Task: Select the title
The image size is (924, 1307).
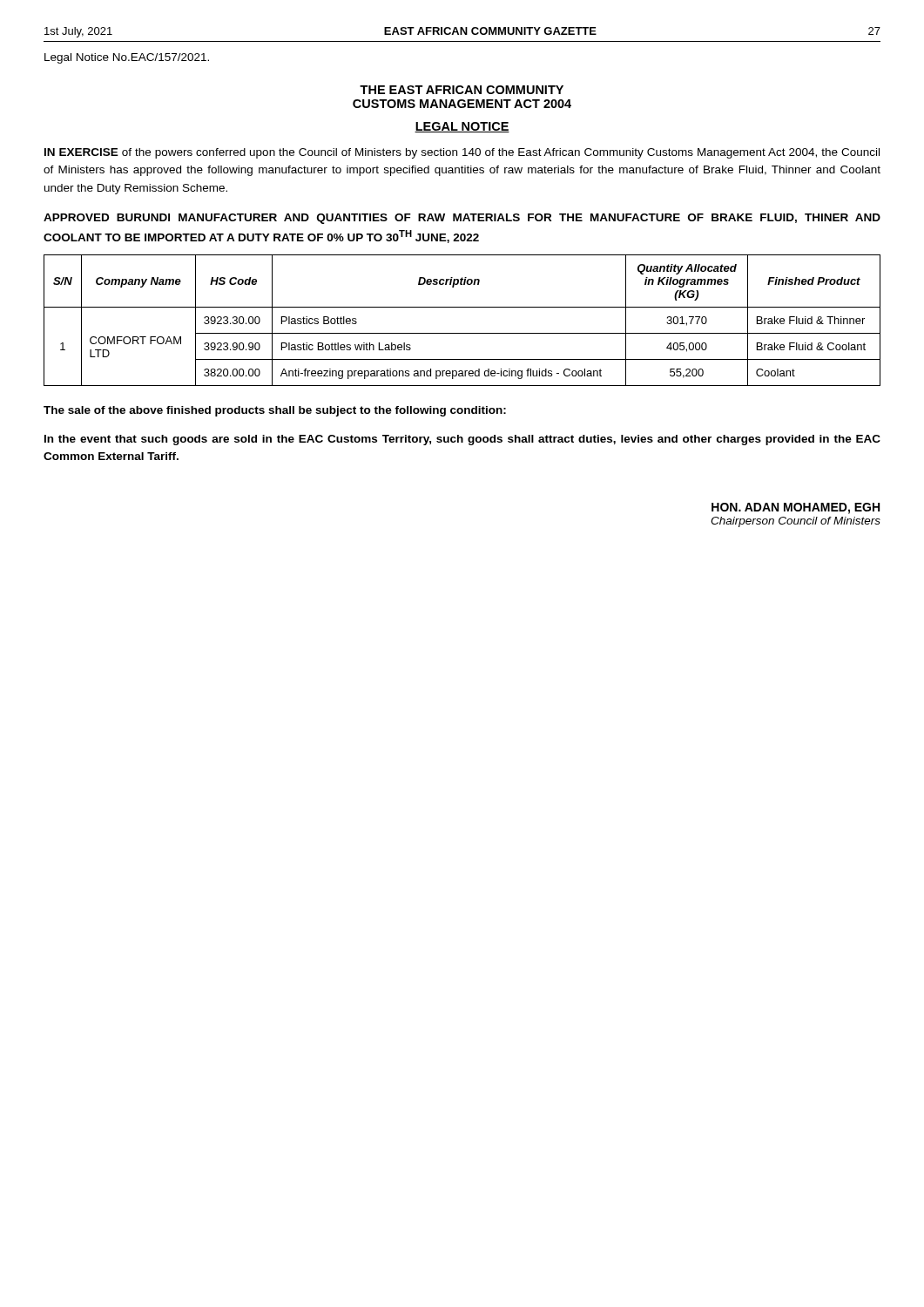Action: pos(462,97)
